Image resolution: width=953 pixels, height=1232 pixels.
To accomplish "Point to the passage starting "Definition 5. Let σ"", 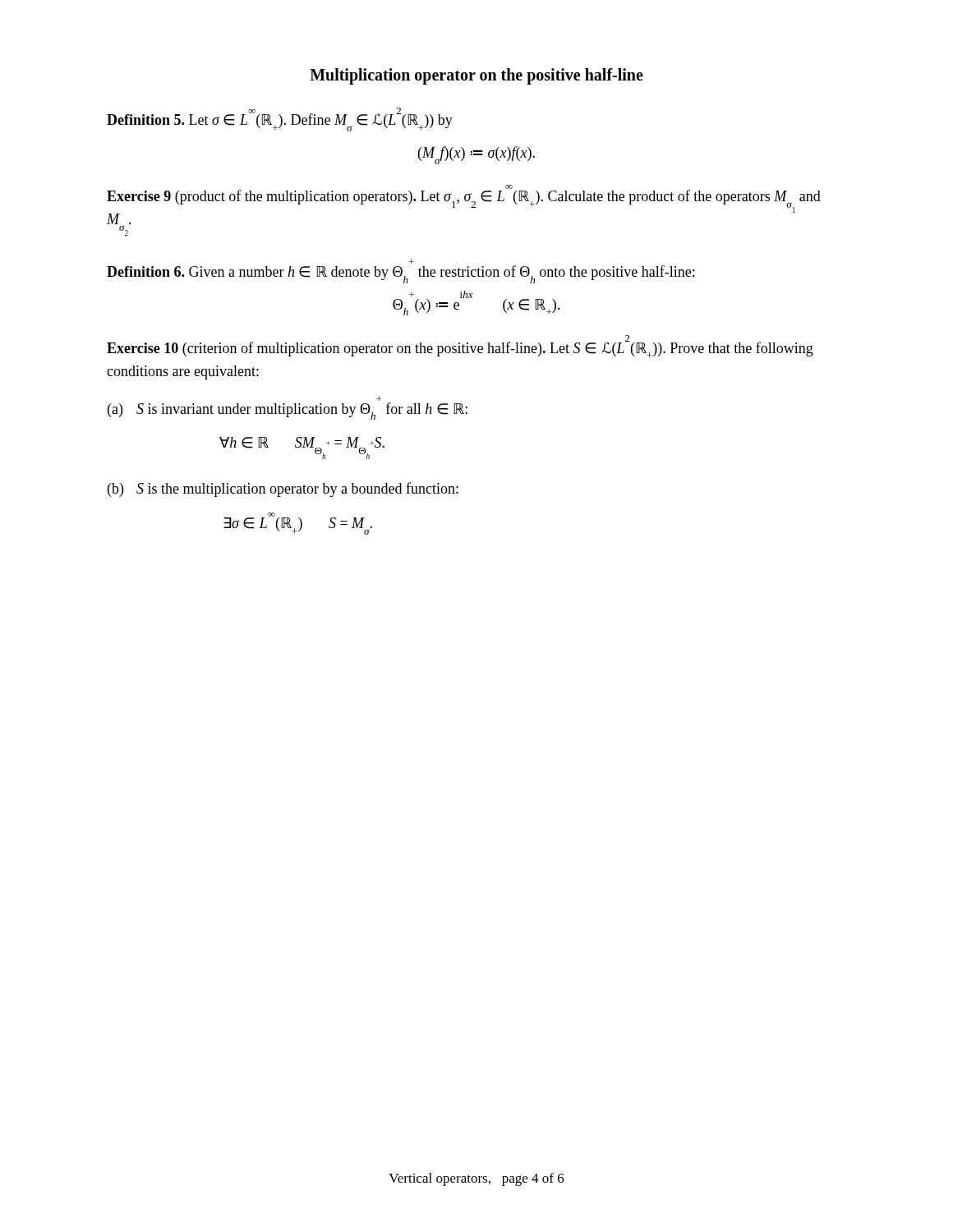I will click(x=280, y=121).
